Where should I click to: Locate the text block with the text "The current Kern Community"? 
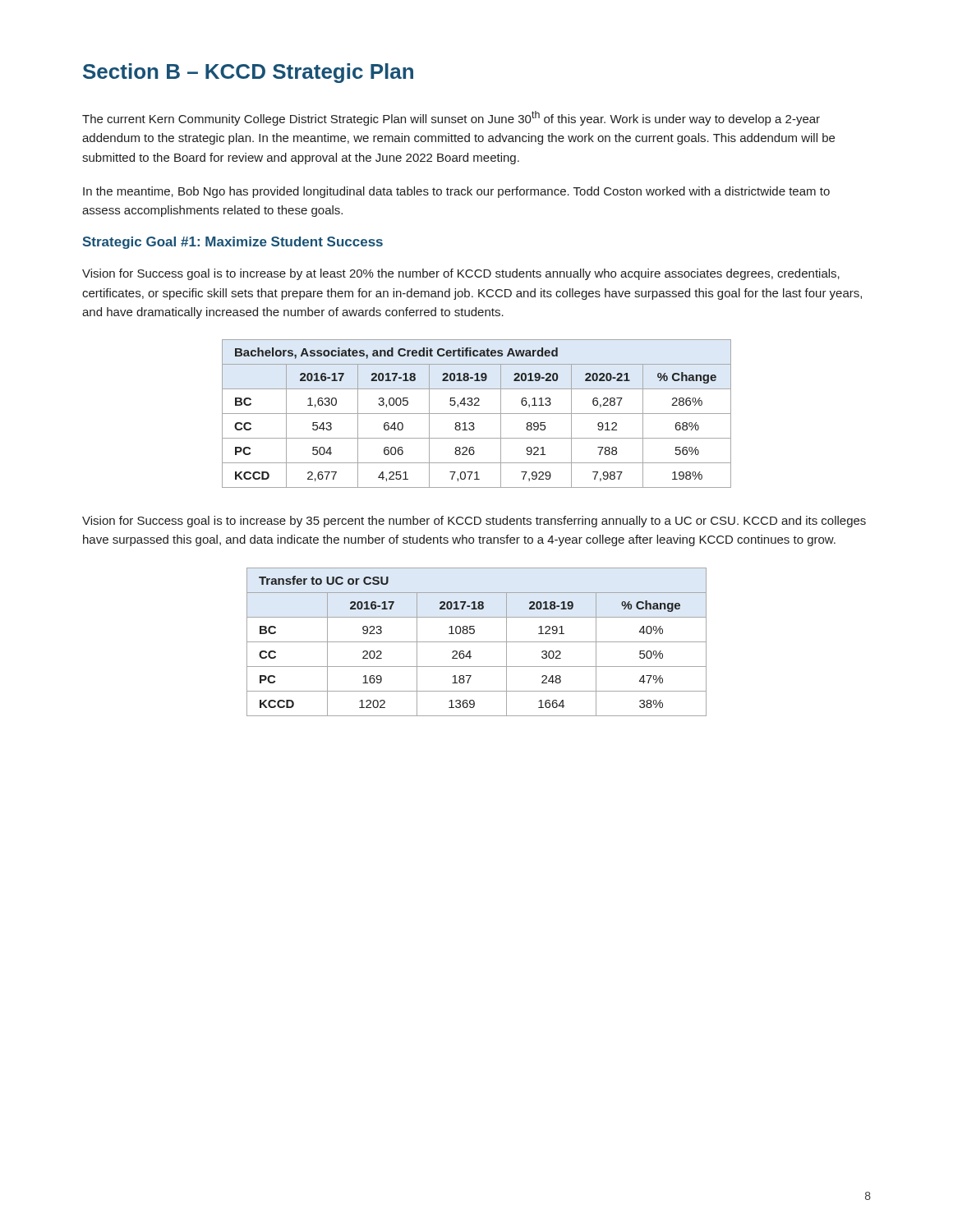pos(476,137)
